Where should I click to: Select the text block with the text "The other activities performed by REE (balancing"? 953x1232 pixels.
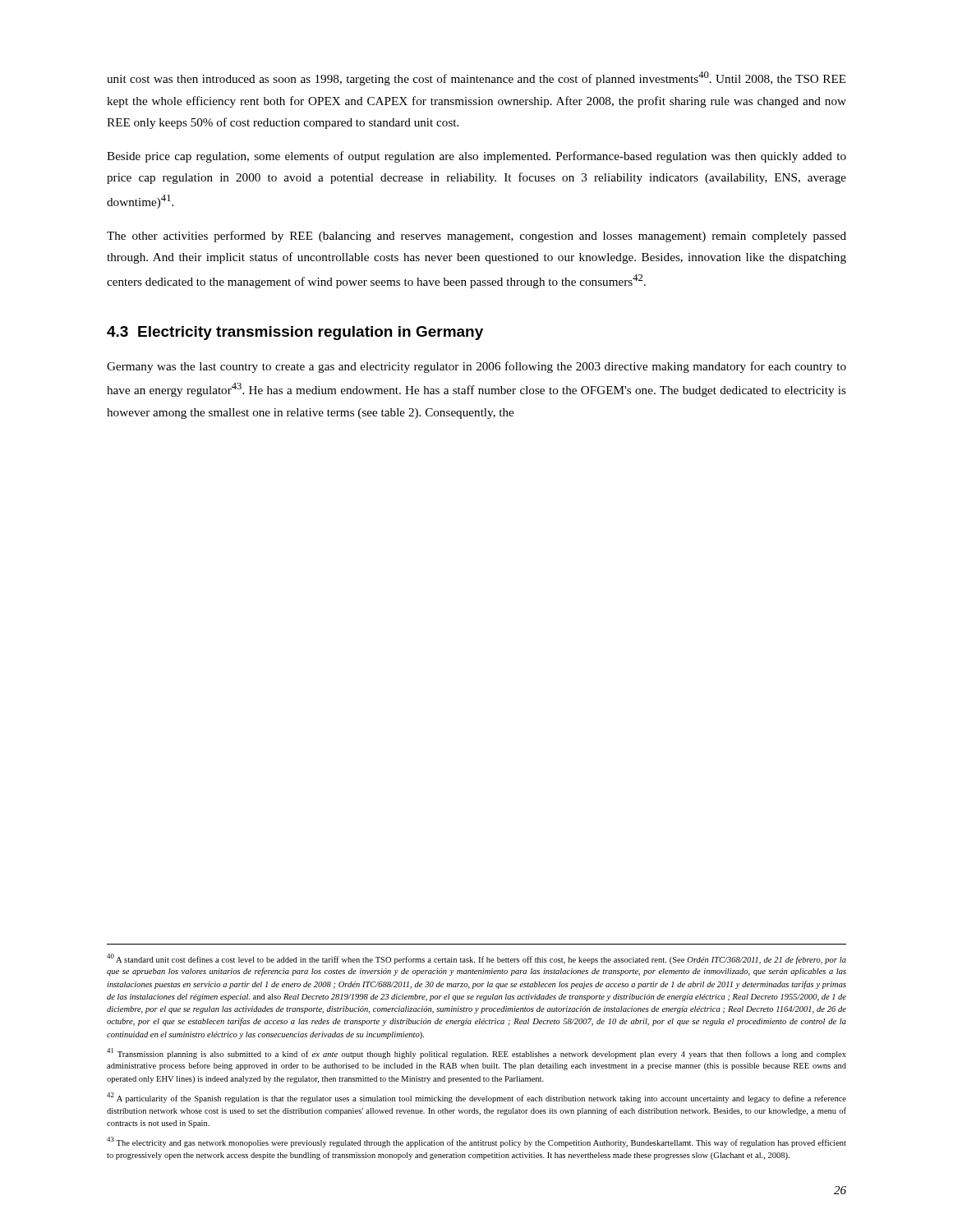476,258
